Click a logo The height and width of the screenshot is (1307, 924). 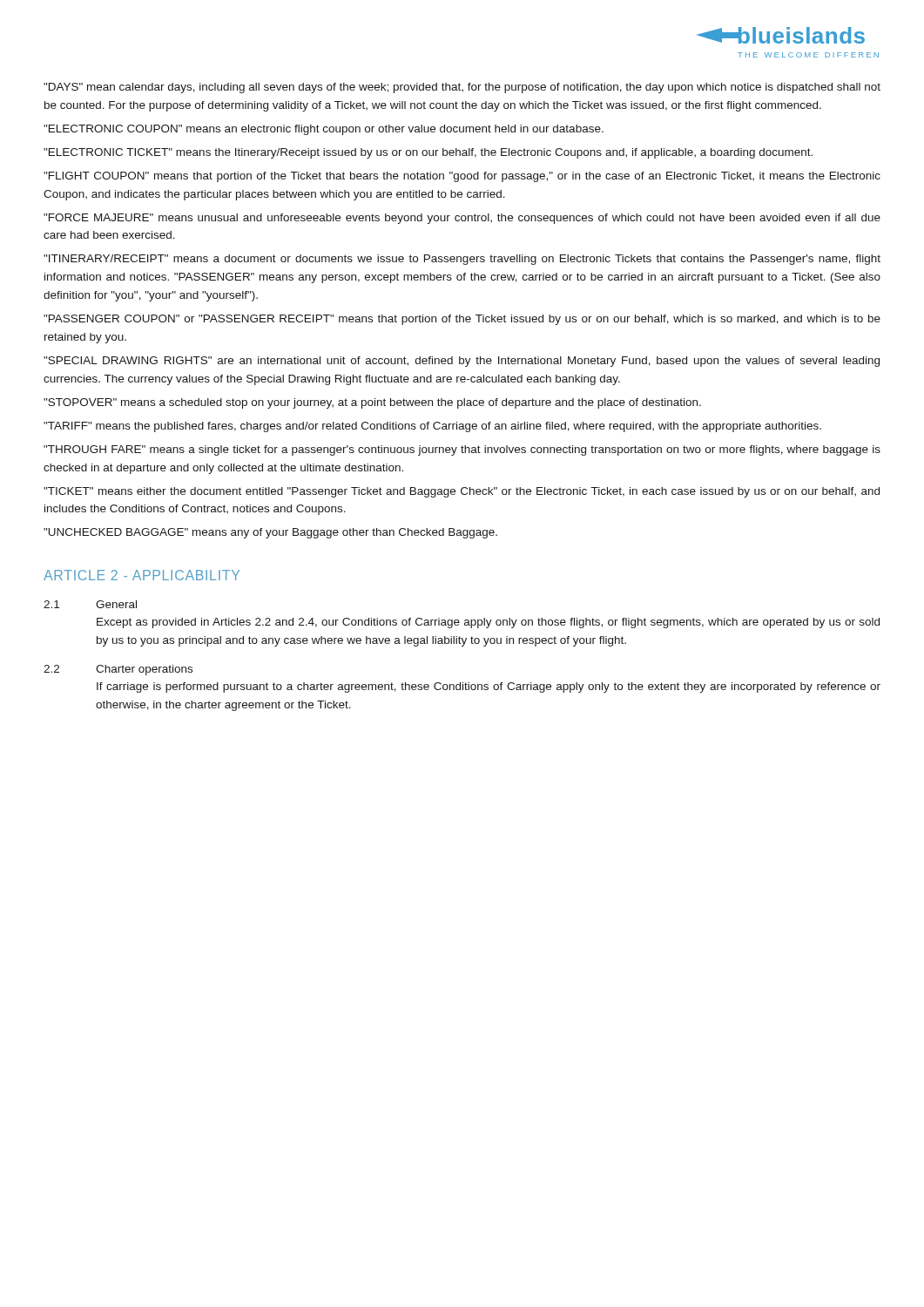pos(785,44)
